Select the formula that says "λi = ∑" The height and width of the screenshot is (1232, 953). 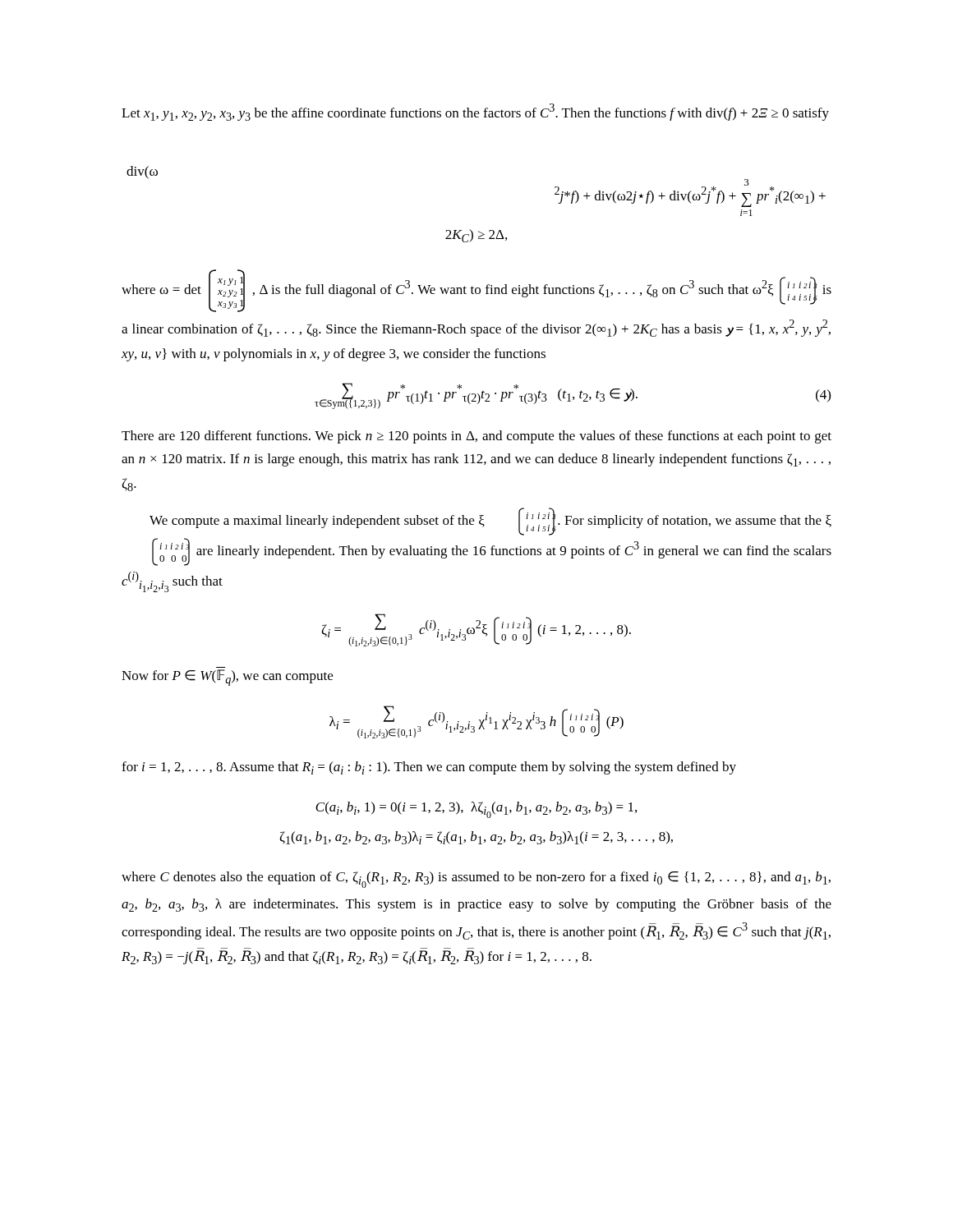tap(476, 721)
